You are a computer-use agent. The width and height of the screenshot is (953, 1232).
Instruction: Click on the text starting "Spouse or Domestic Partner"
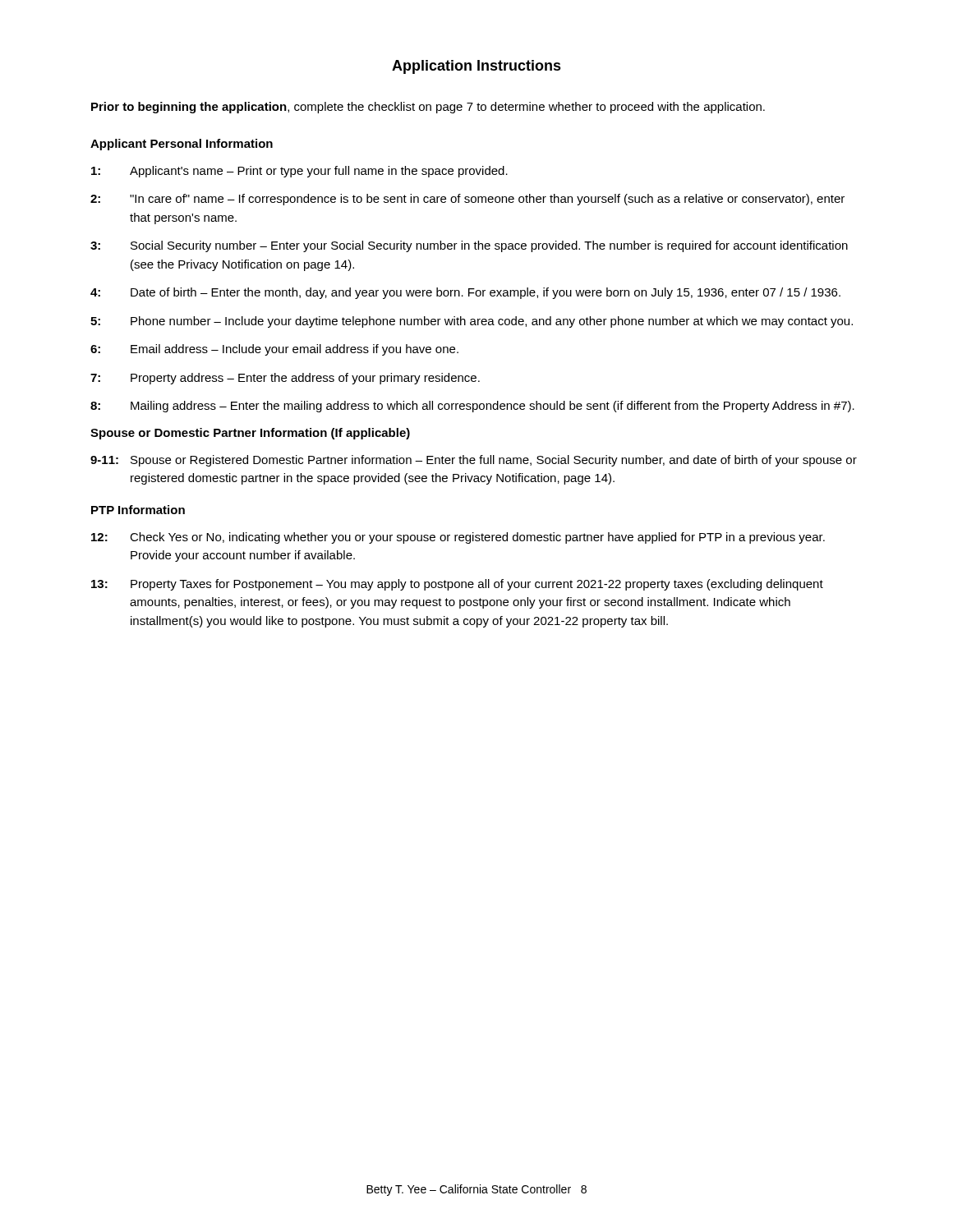250,432
